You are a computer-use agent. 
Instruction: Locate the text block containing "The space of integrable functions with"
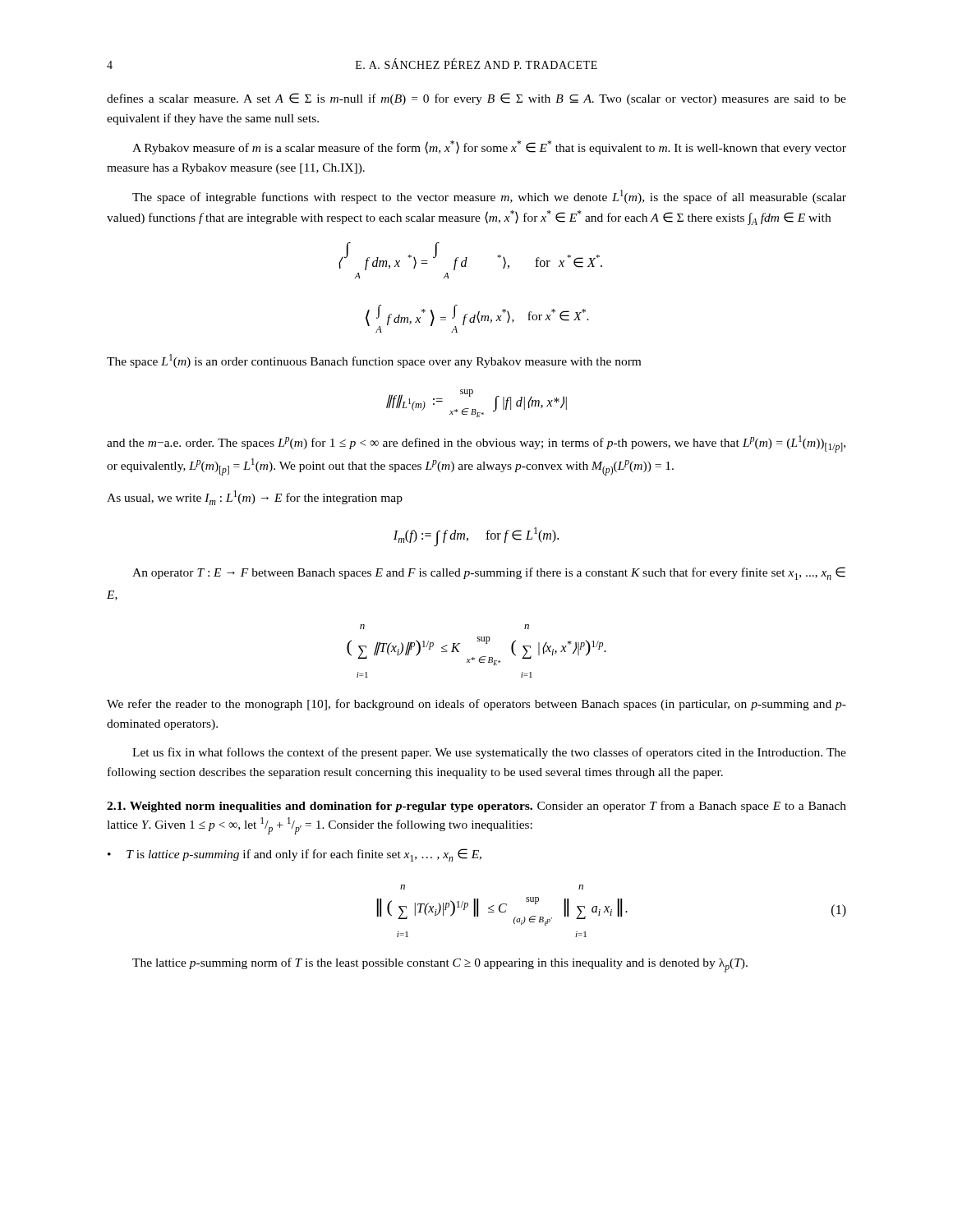click(476, 209)
